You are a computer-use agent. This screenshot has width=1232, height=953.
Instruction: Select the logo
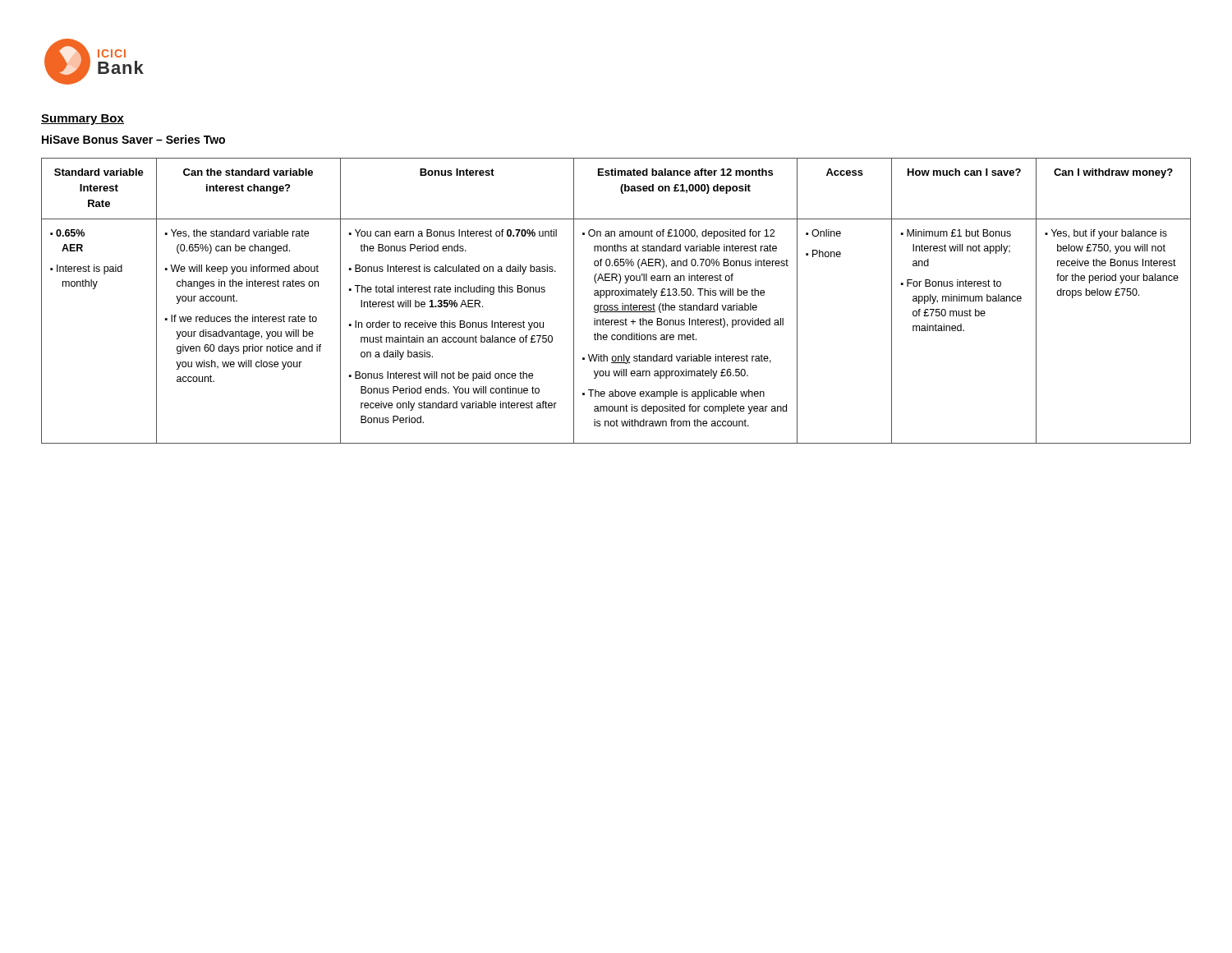click(616, 63)
